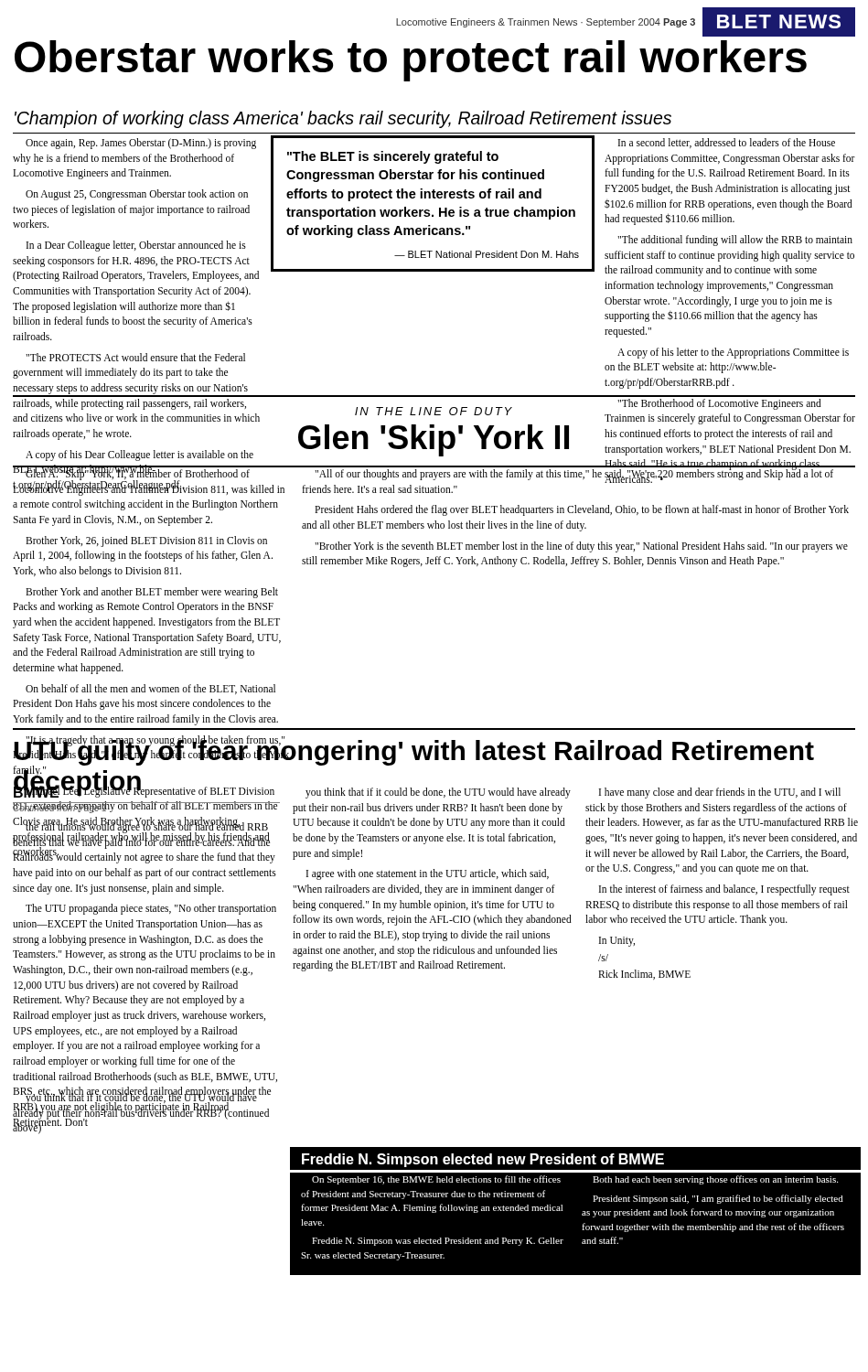Select the section header containing "'Champion of working"

342,118
